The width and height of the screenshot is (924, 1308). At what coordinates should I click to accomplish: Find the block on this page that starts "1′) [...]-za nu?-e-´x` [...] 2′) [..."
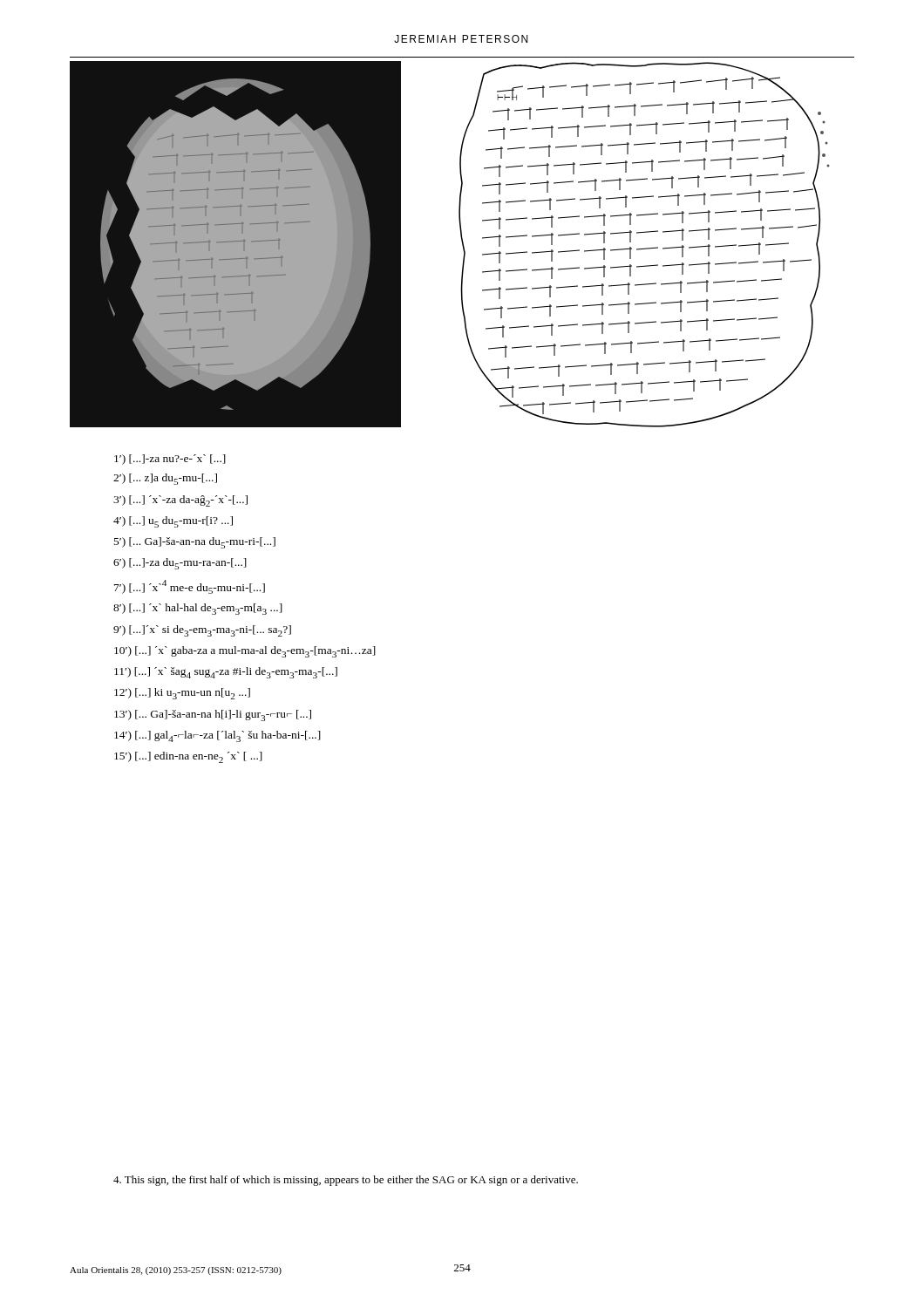[170, 460]
